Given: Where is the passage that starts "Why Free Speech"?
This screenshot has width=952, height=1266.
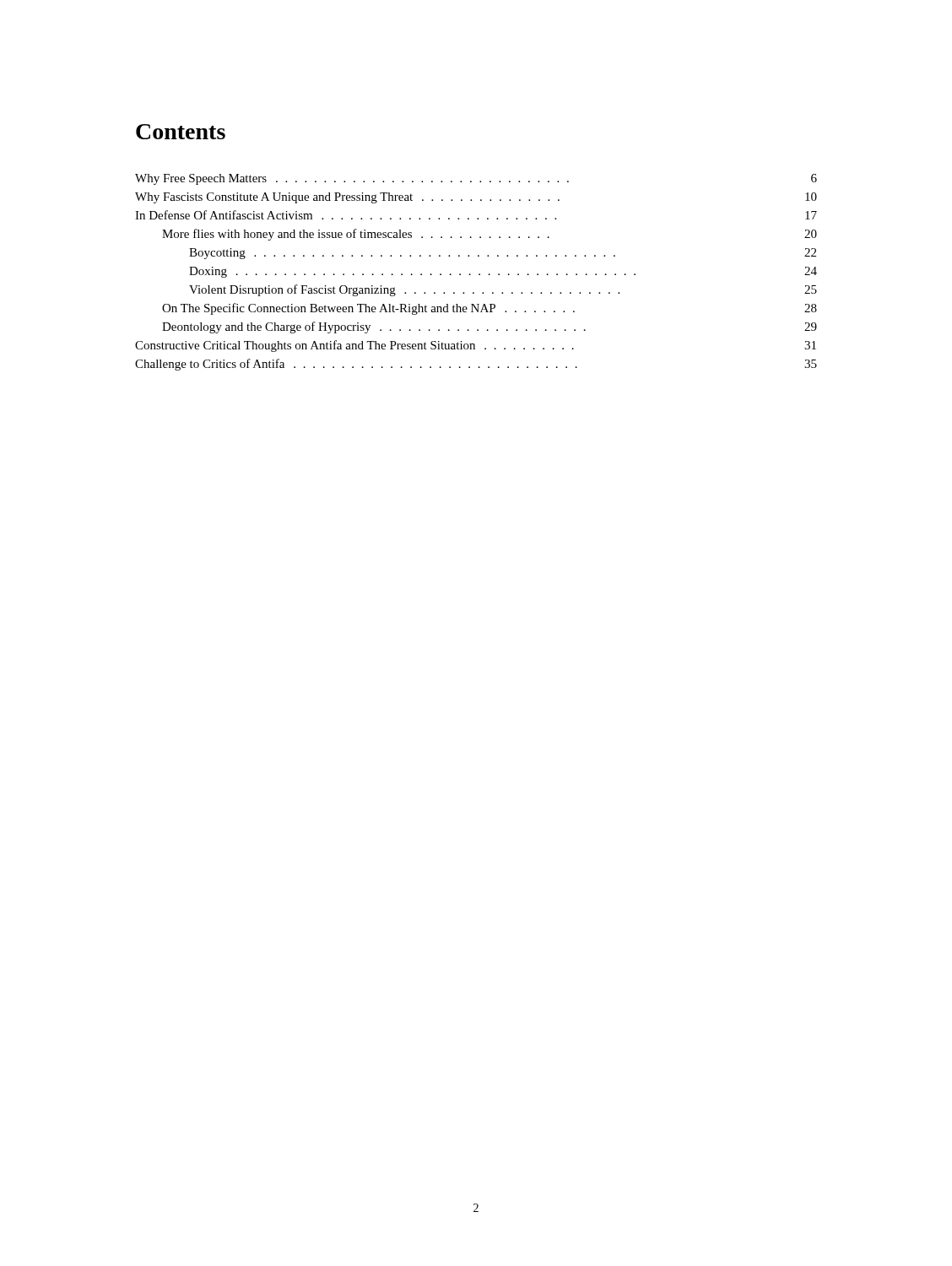Looking at the screenshot, I should click(x=476, y=178).
